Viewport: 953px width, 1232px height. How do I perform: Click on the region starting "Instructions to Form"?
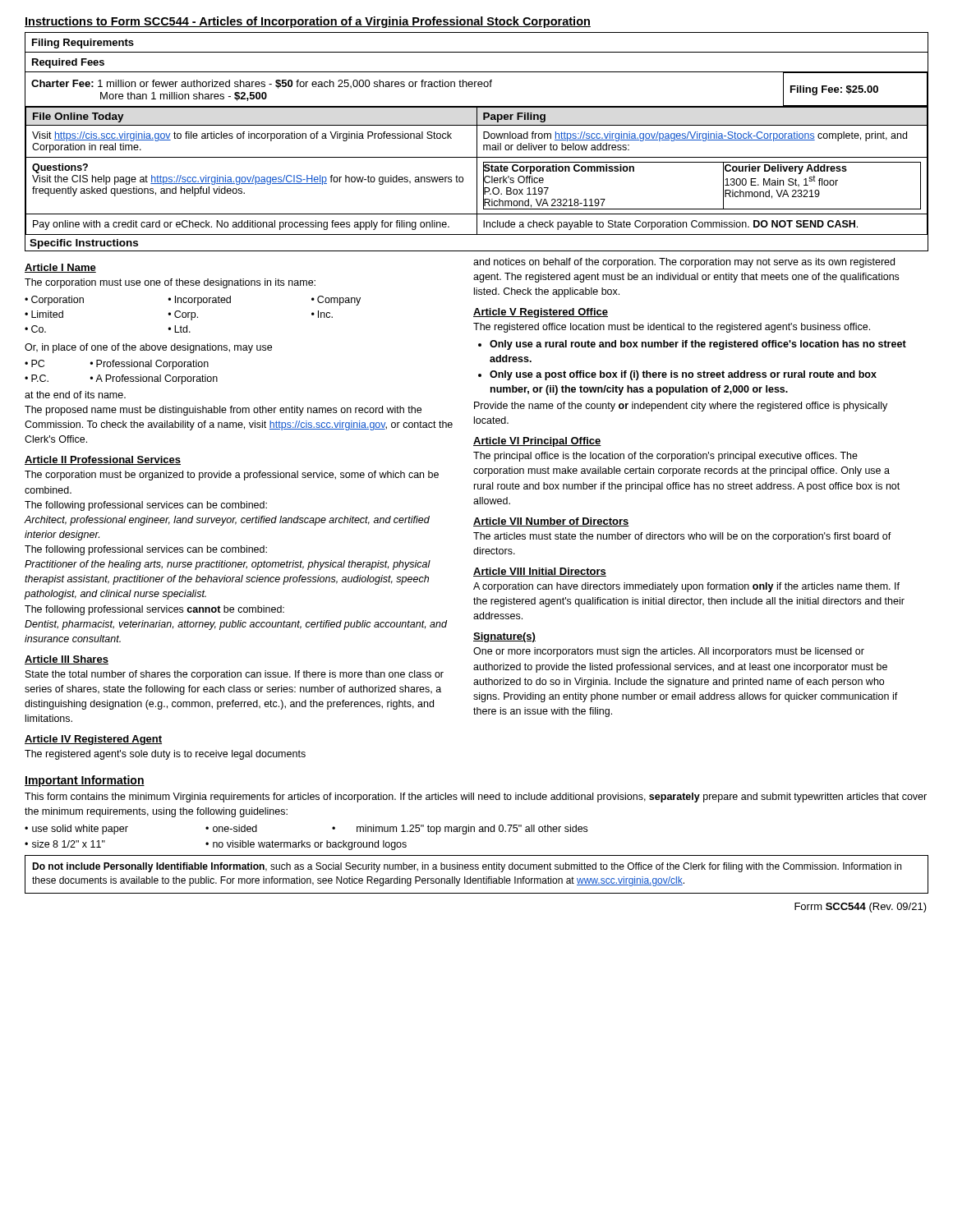(308, 21)
